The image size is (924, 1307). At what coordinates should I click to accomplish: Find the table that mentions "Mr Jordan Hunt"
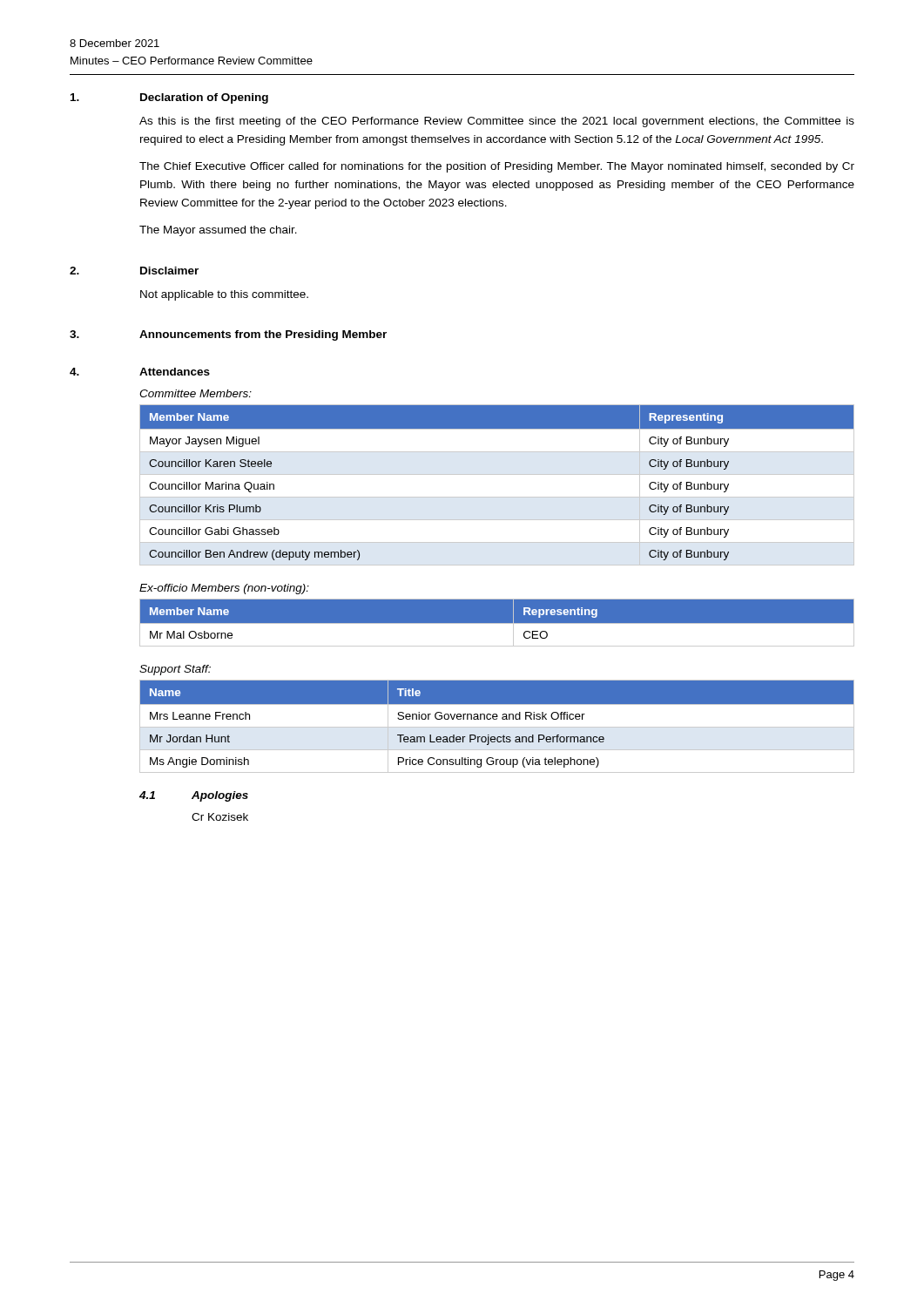coord(497,727)
